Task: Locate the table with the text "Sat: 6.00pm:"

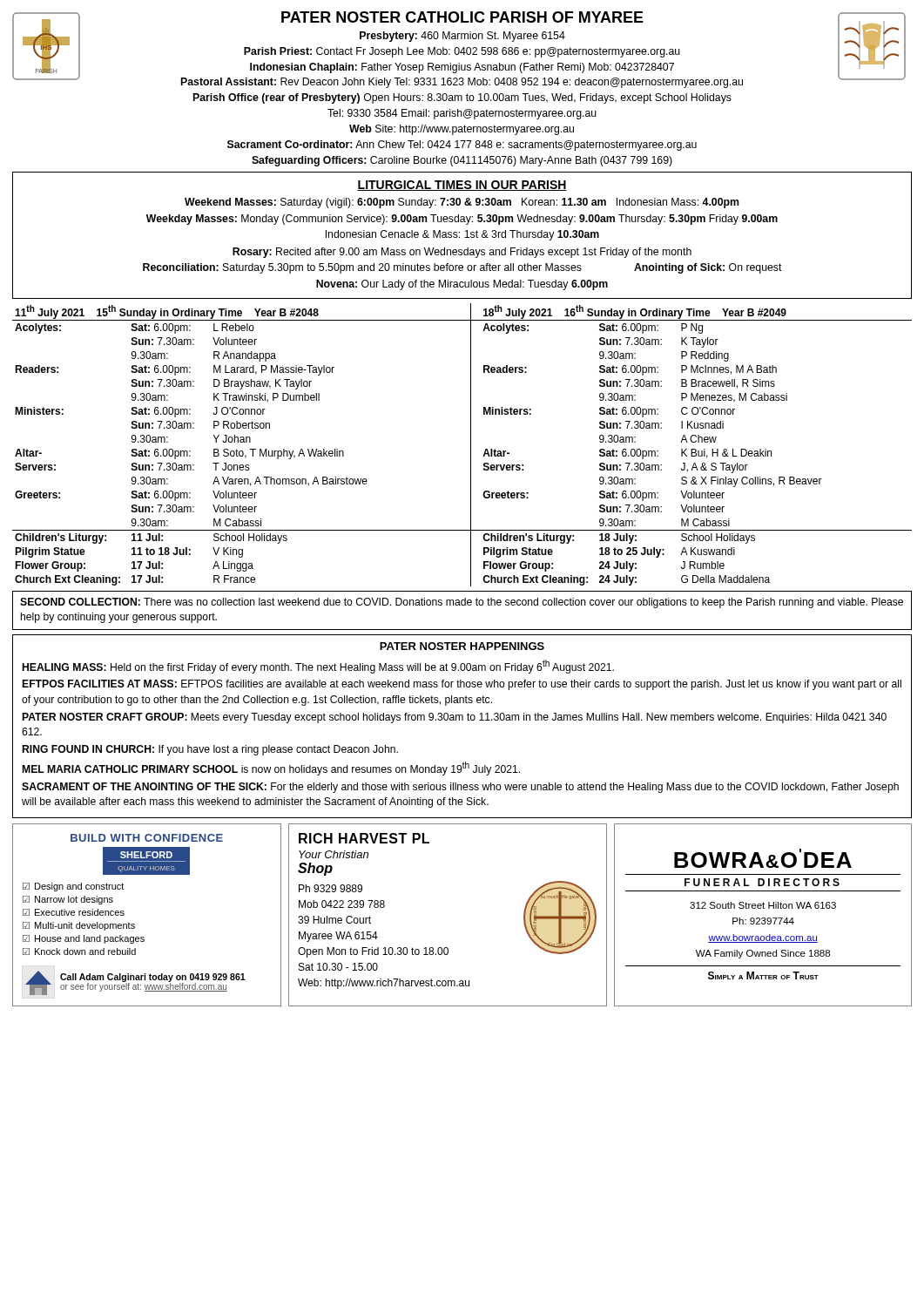Action: click(x=462, y=445)
